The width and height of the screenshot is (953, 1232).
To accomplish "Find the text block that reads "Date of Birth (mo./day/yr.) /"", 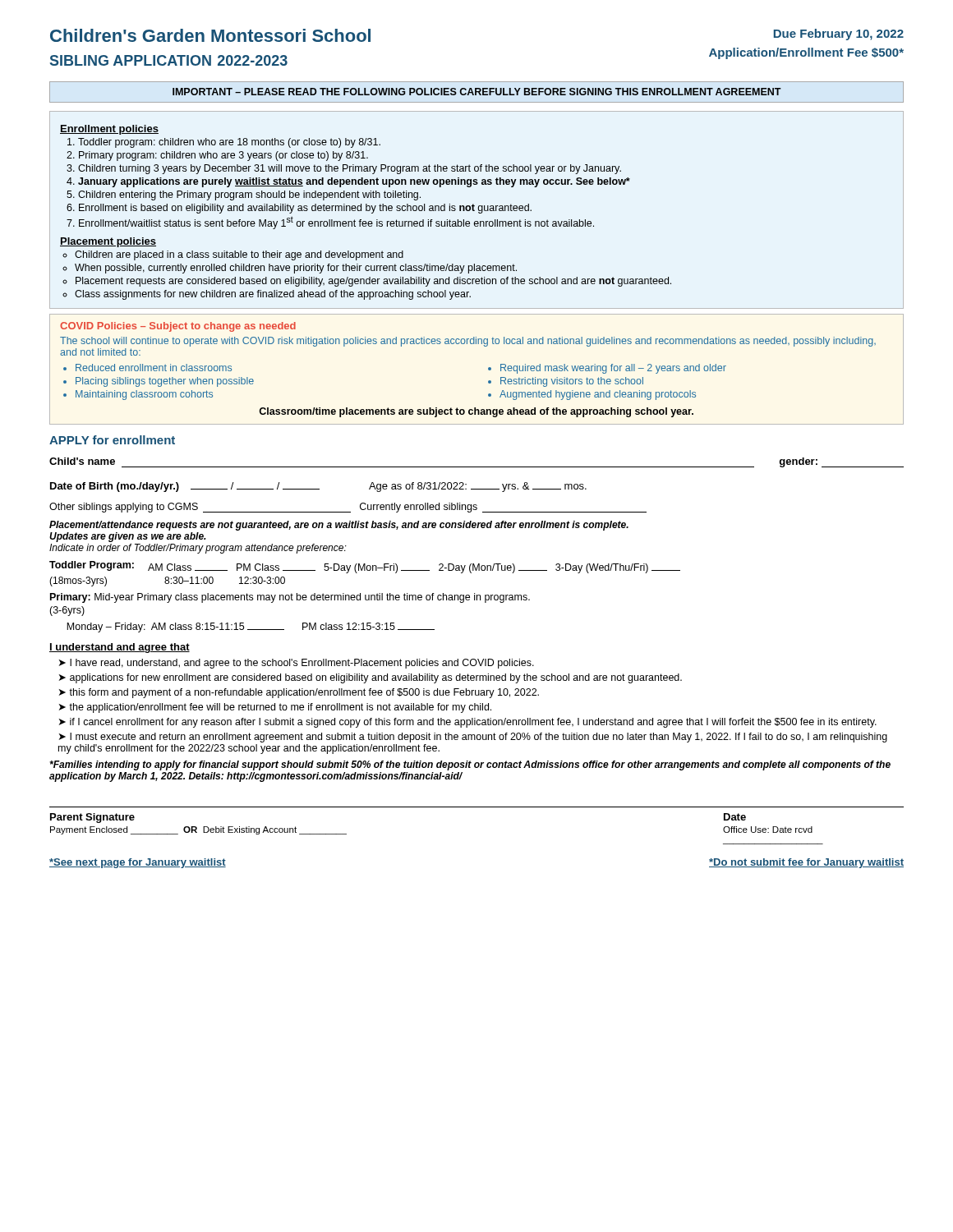I will (x=318, y=484).
